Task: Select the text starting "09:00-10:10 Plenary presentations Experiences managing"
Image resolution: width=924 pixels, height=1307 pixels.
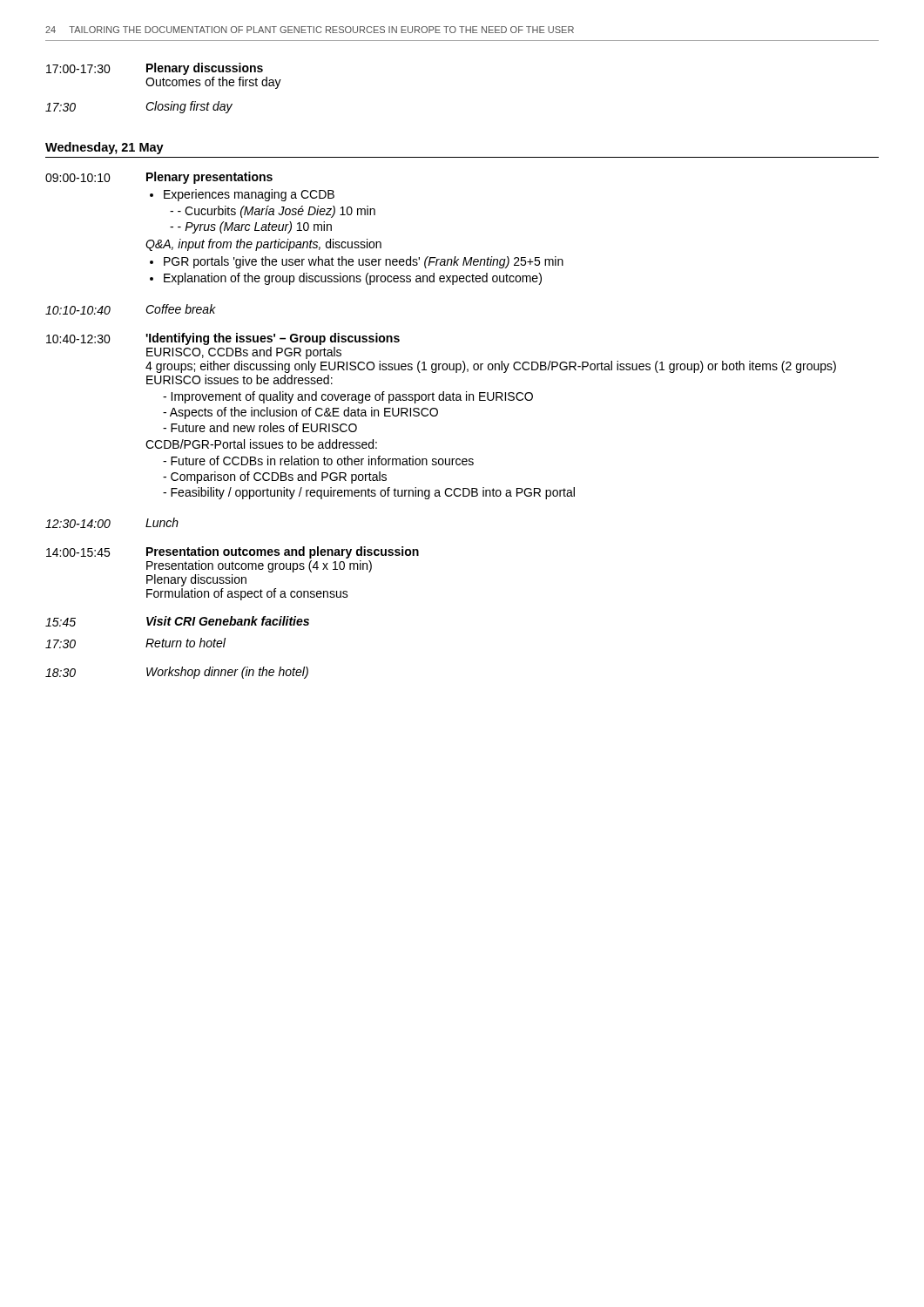Action: [159, 178]
